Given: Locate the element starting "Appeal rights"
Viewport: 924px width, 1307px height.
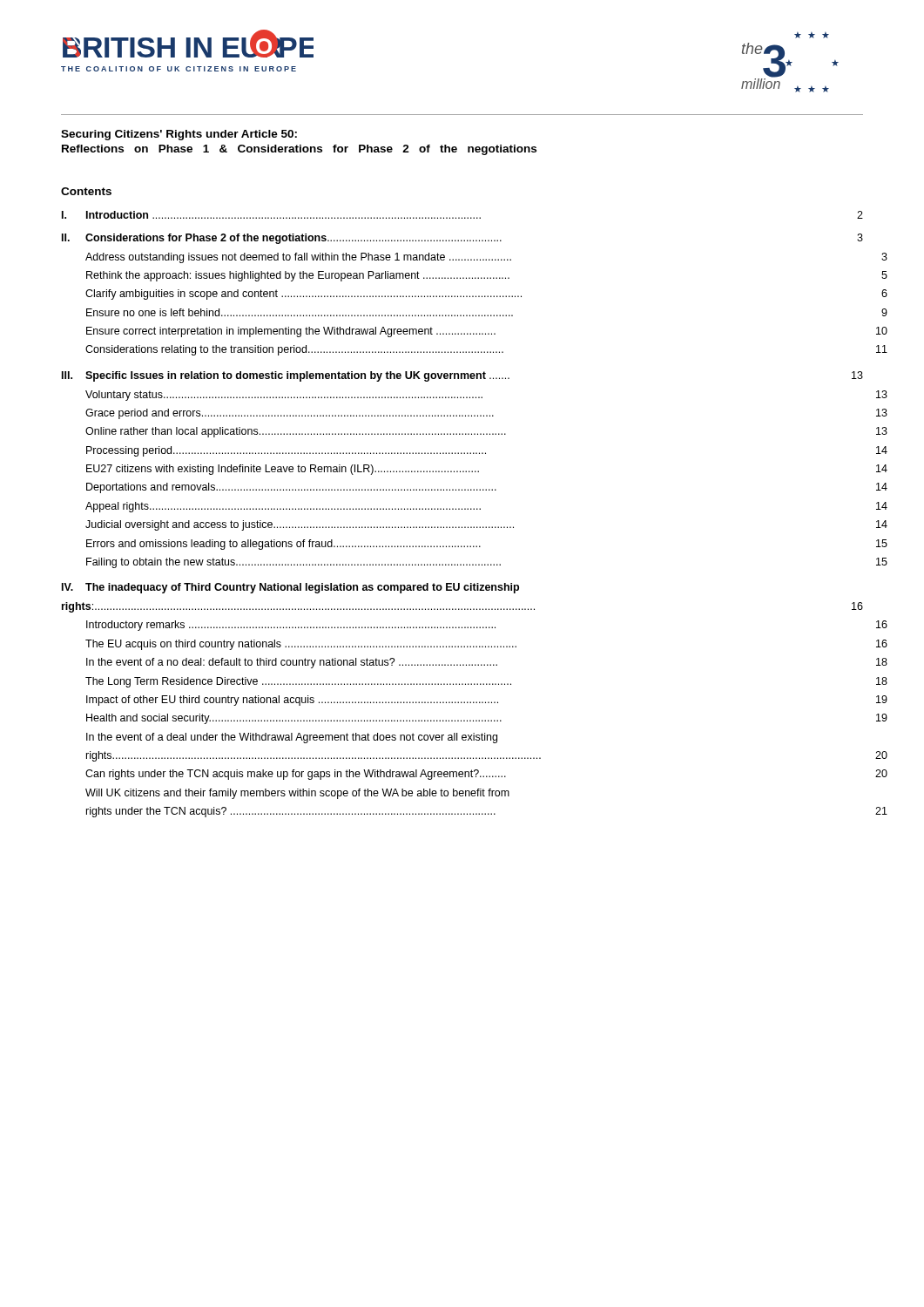Looking at the screenshot, I should coord(486,507).
